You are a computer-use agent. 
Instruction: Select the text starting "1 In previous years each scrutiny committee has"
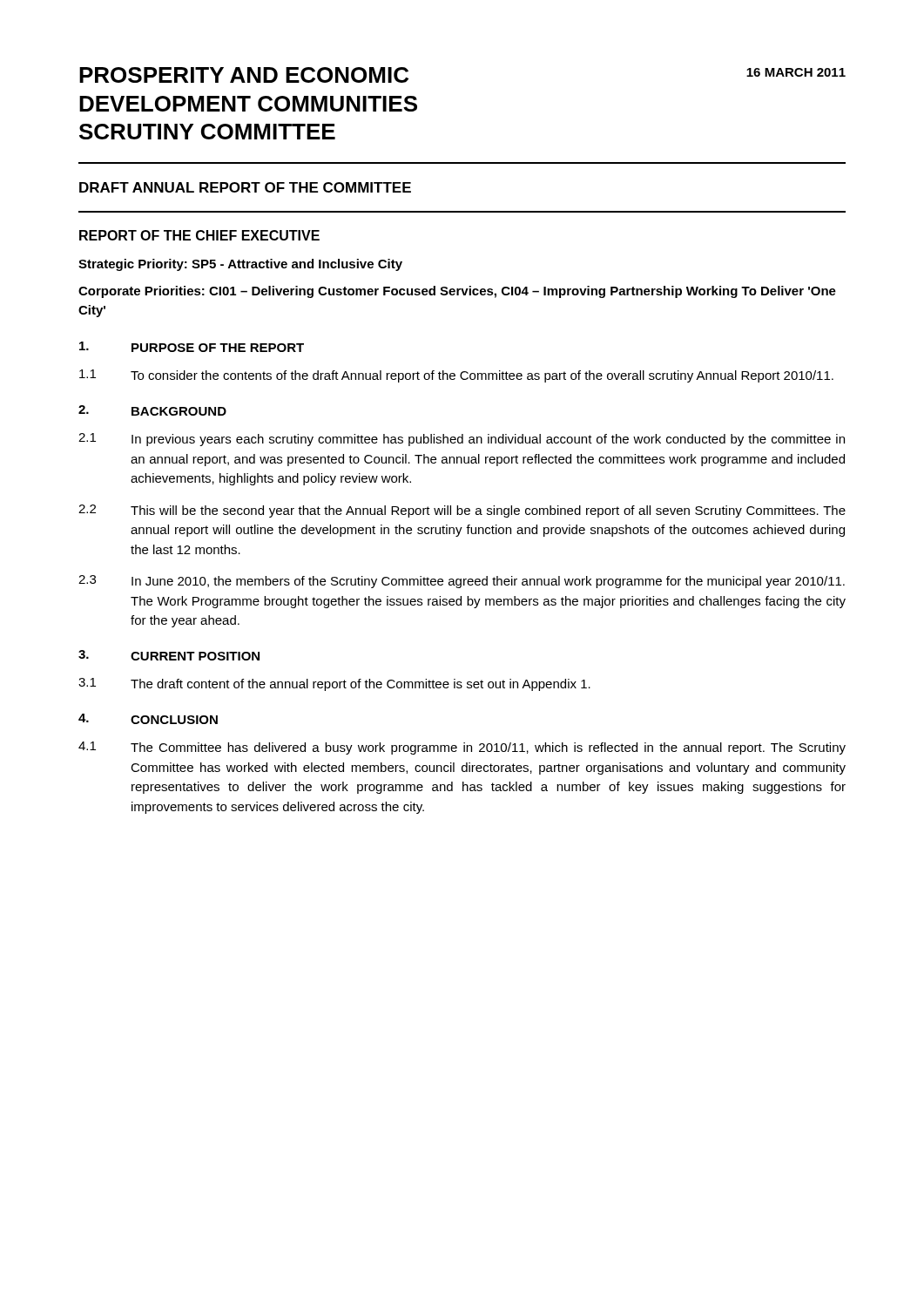pos(462,459)
